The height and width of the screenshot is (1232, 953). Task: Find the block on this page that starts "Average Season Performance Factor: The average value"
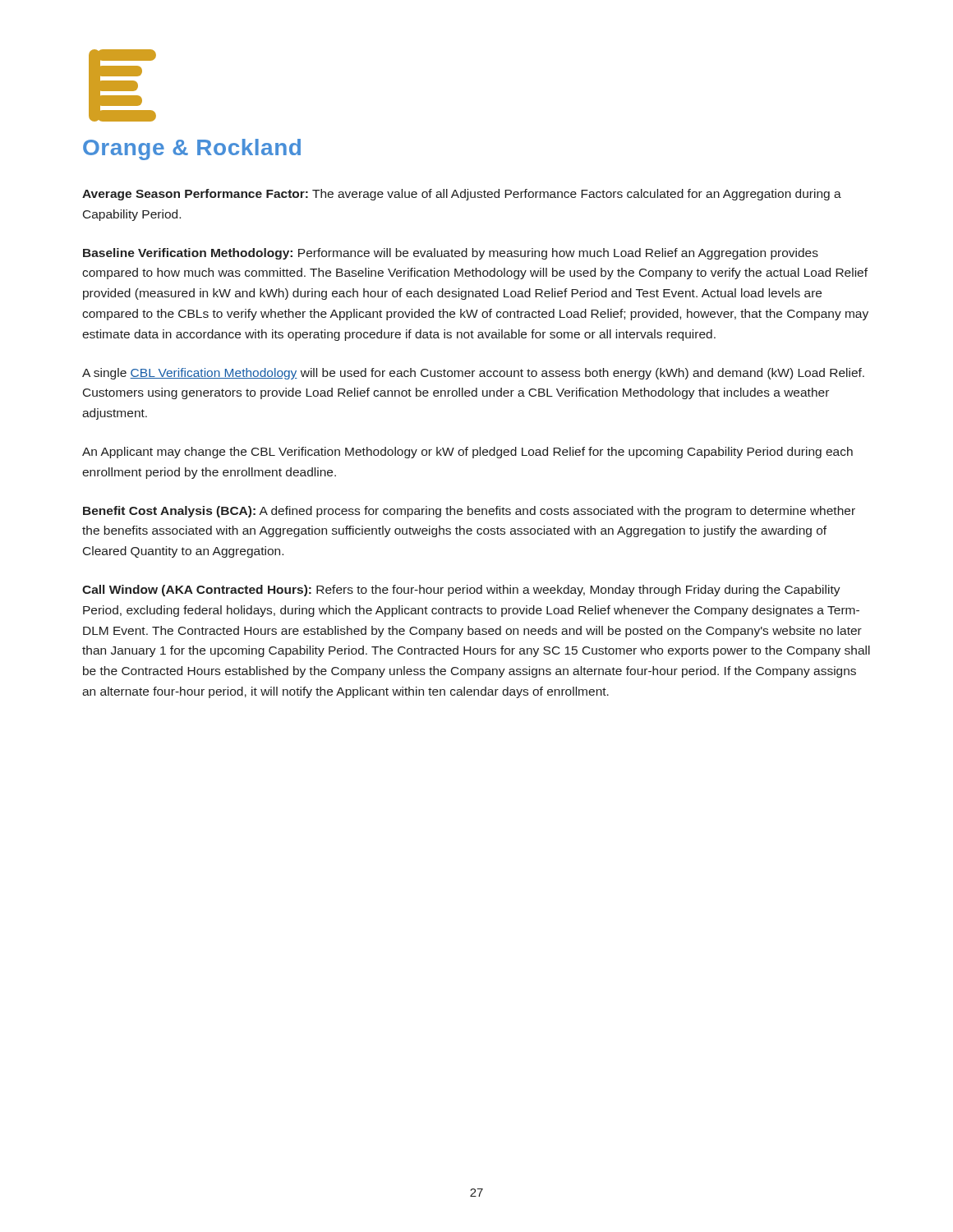[x=462, y=204]
